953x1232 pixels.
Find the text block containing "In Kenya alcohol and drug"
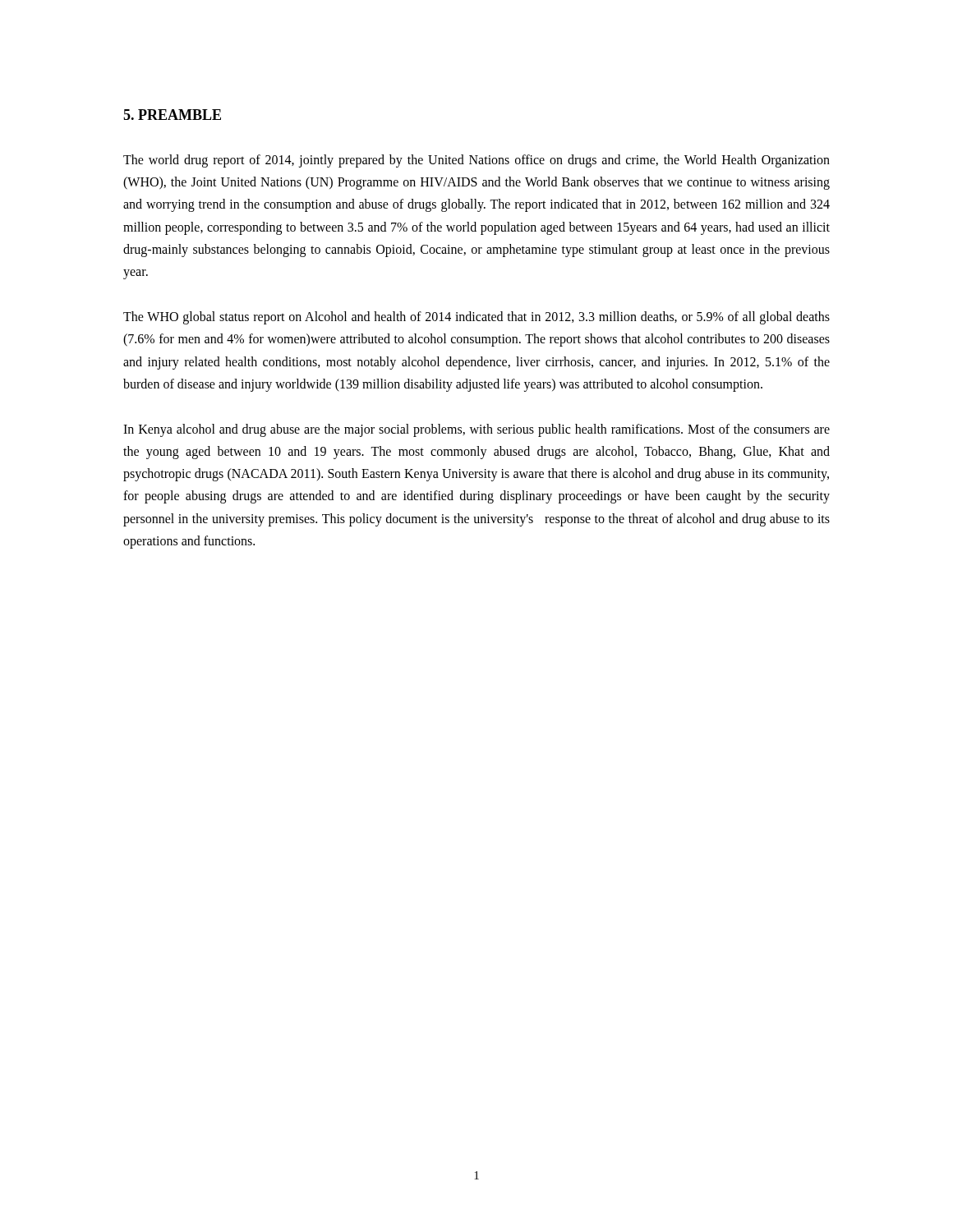point(476,485)
